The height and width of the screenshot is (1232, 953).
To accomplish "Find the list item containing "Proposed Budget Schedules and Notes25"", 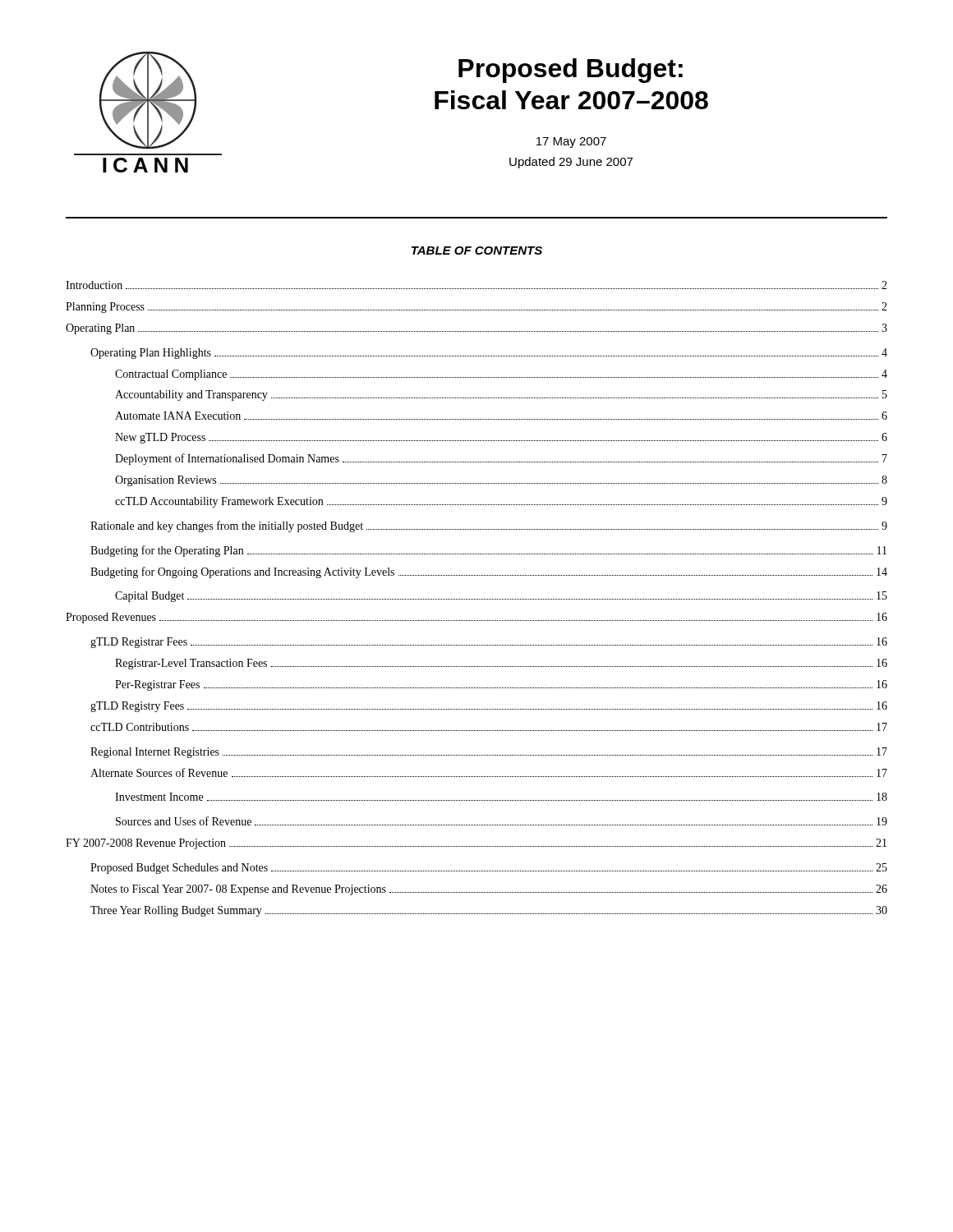I will [489, 868].
